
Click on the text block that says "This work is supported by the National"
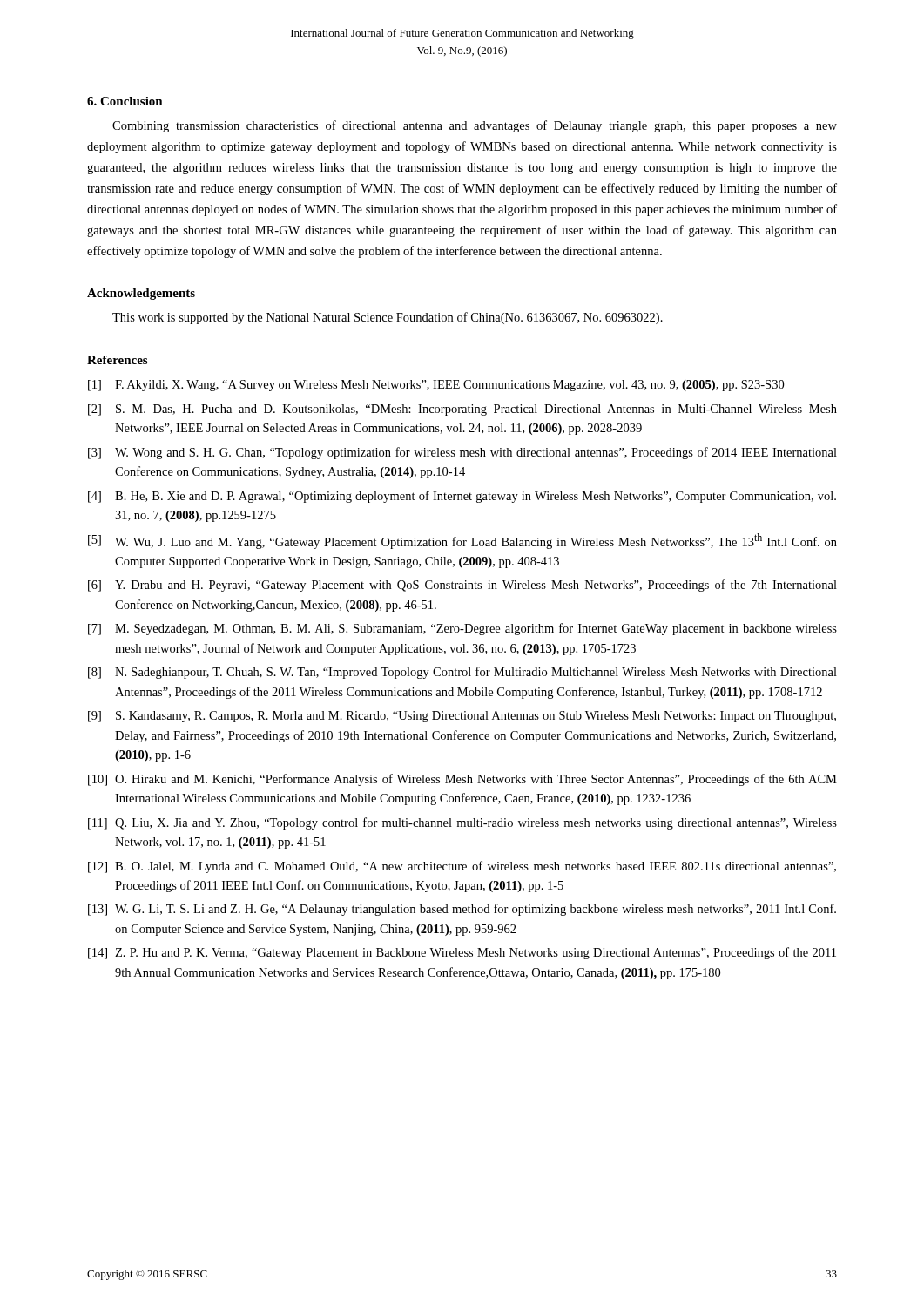click(x=388, y=318)
